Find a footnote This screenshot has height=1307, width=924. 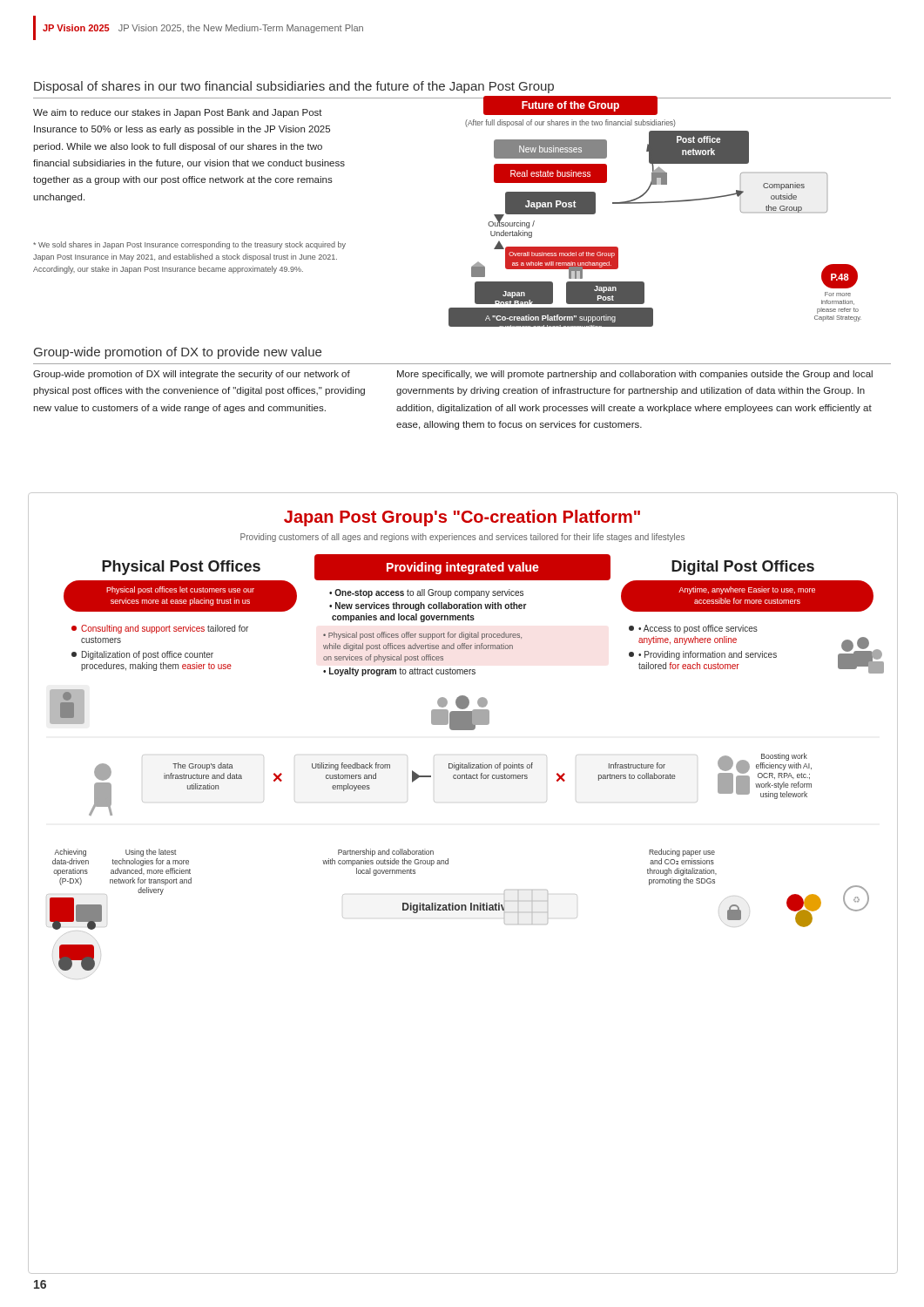[x=189, y=257]
